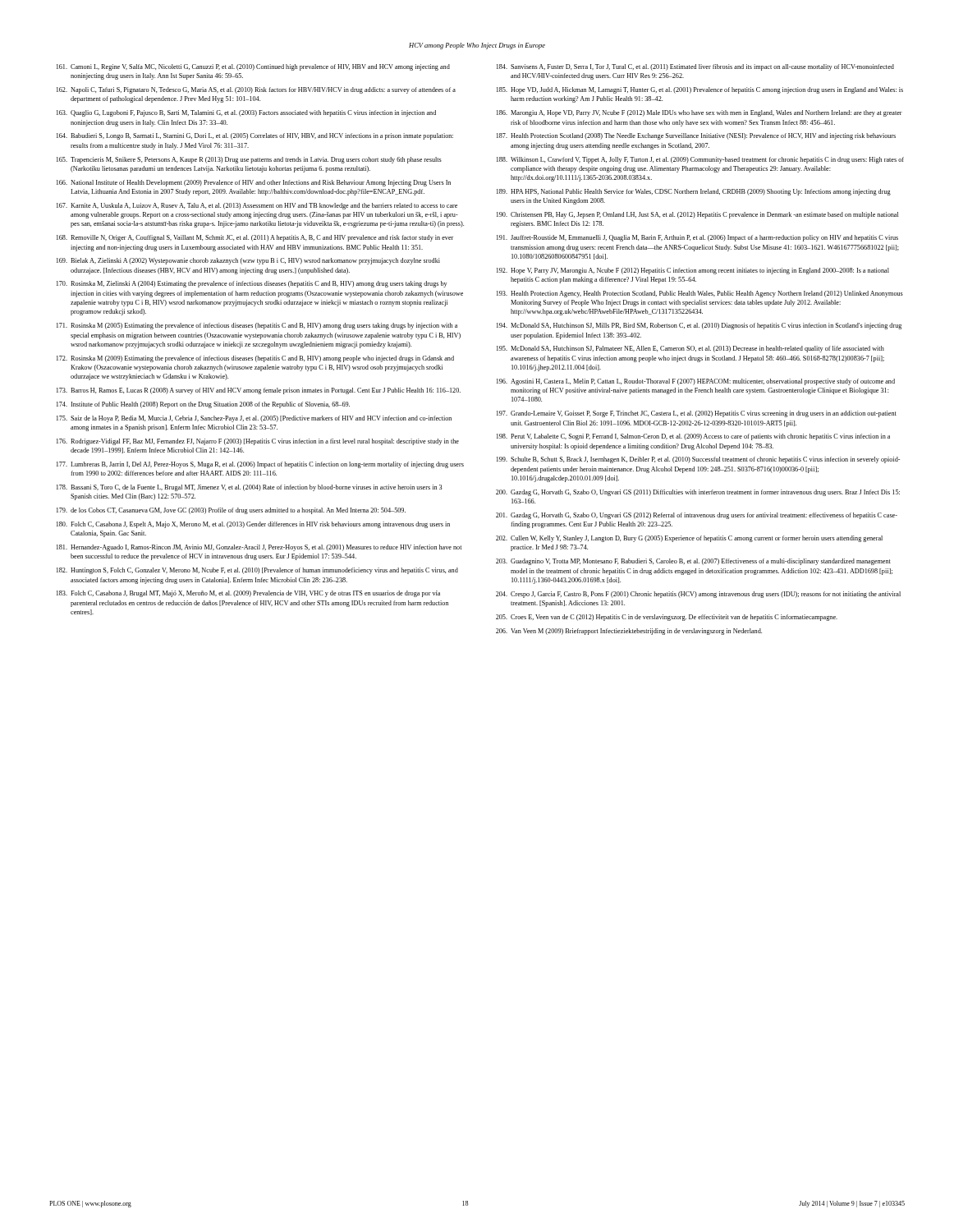The height and width of the screenshot is (1232, 954).
Task: Find the block on this page that starts "185. Hope VD, Judd A, Hickman M, Lamagni"
Action: coord(697,95)
